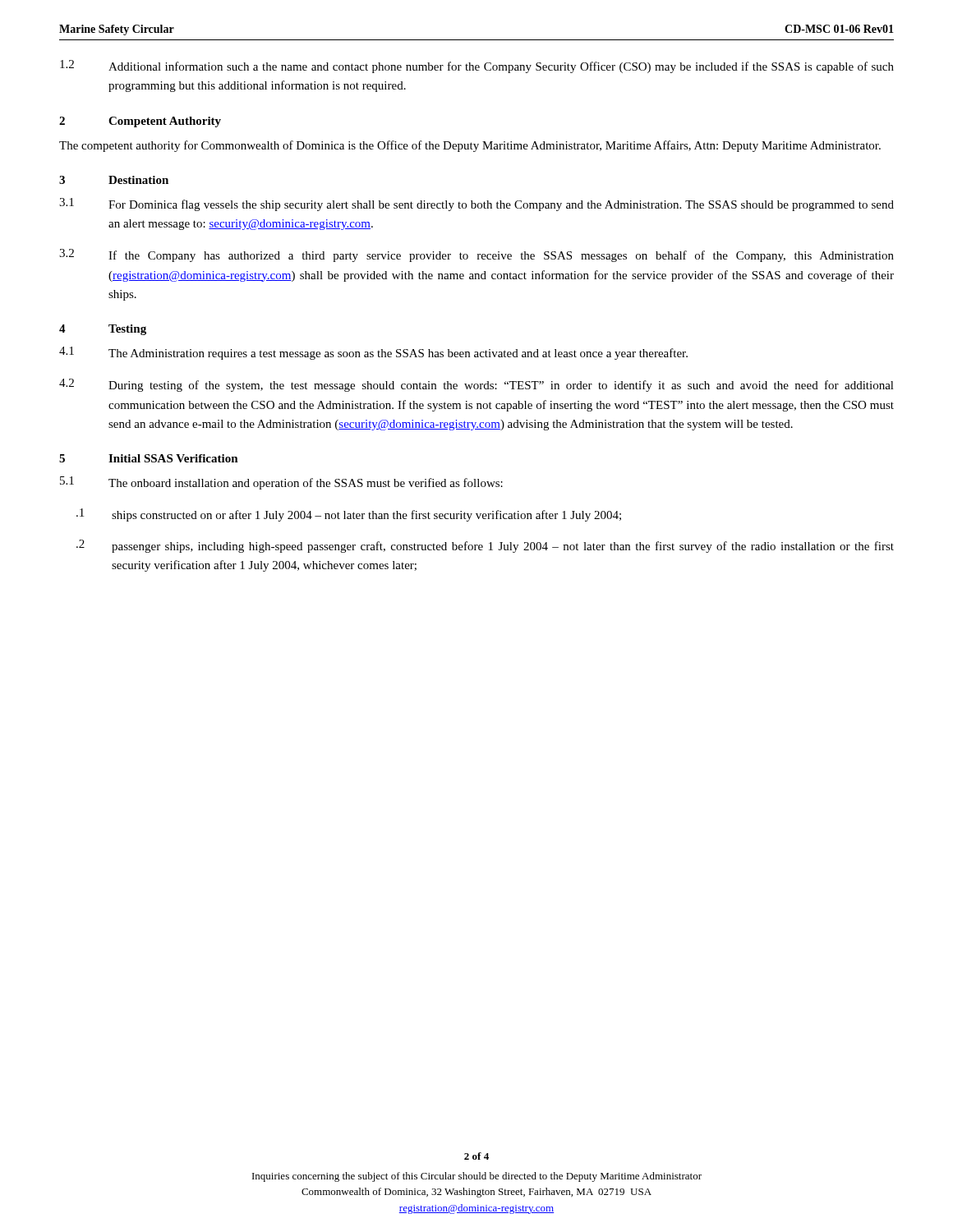Locate the block of text that opens with "4.1 The Administration requires a test message"
Image resolution: width=953 pixels, height=1232 pixels.
click(x=476, y=354)
